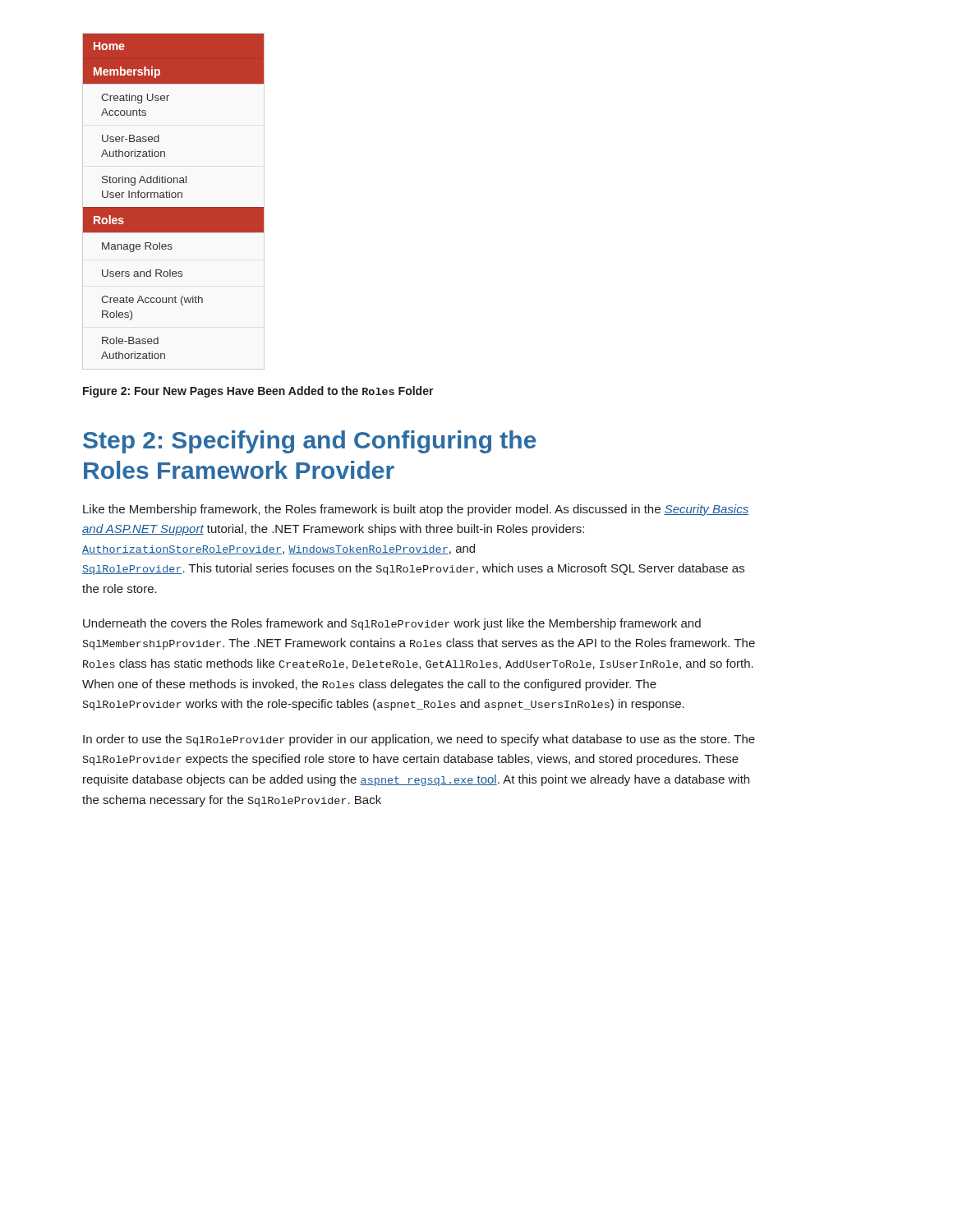Find the block on this page that starts "Like the Membership framework, the Roles framework"
Image resolution: width=953 pixels, height=1232 pixels.
(415, 548)
